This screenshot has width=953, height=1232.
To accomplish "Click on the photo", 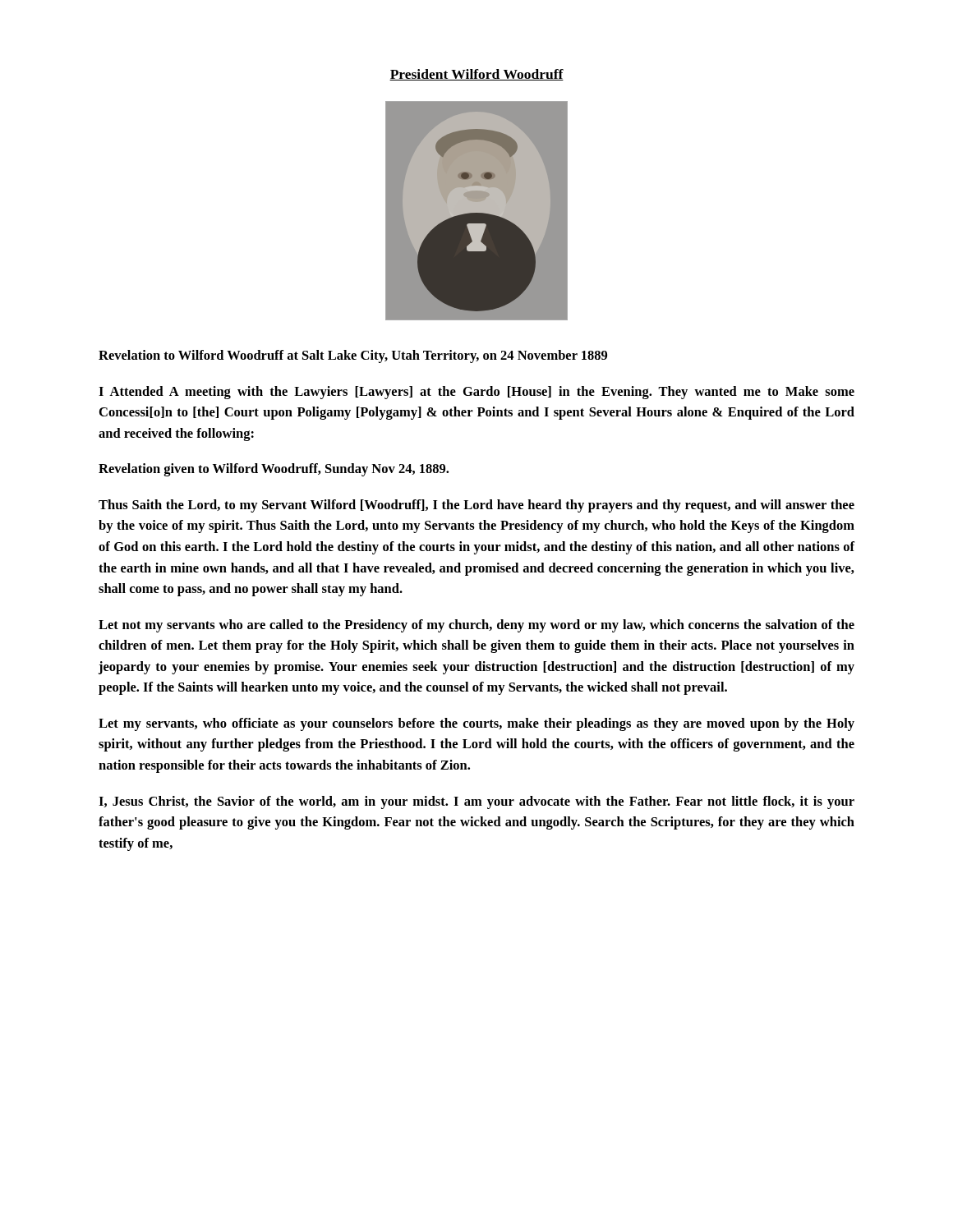I will pos(476,212).
